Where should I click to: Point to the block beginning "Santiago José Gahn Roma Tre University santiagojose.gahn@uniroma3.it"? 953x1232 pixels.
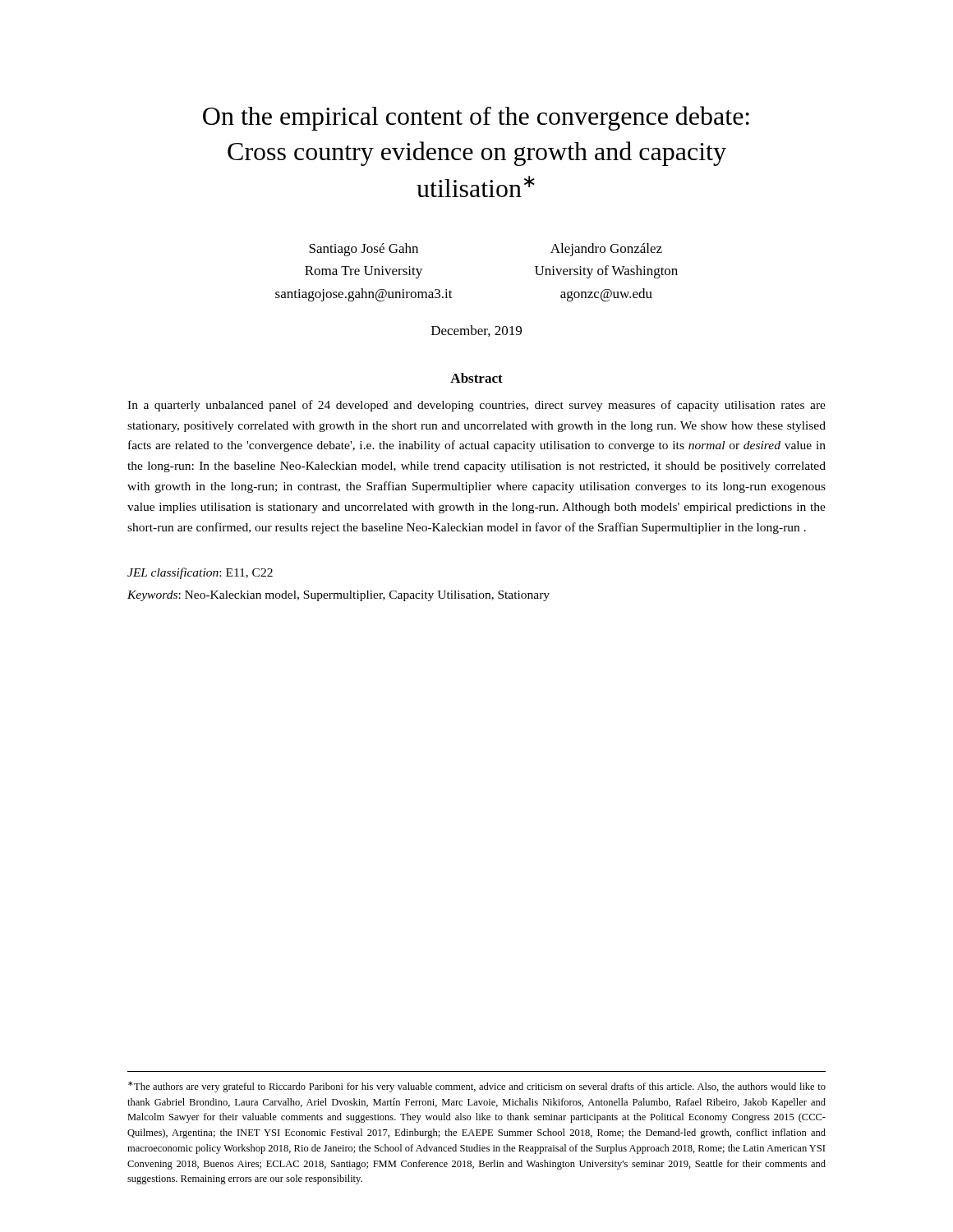point(367,249)
